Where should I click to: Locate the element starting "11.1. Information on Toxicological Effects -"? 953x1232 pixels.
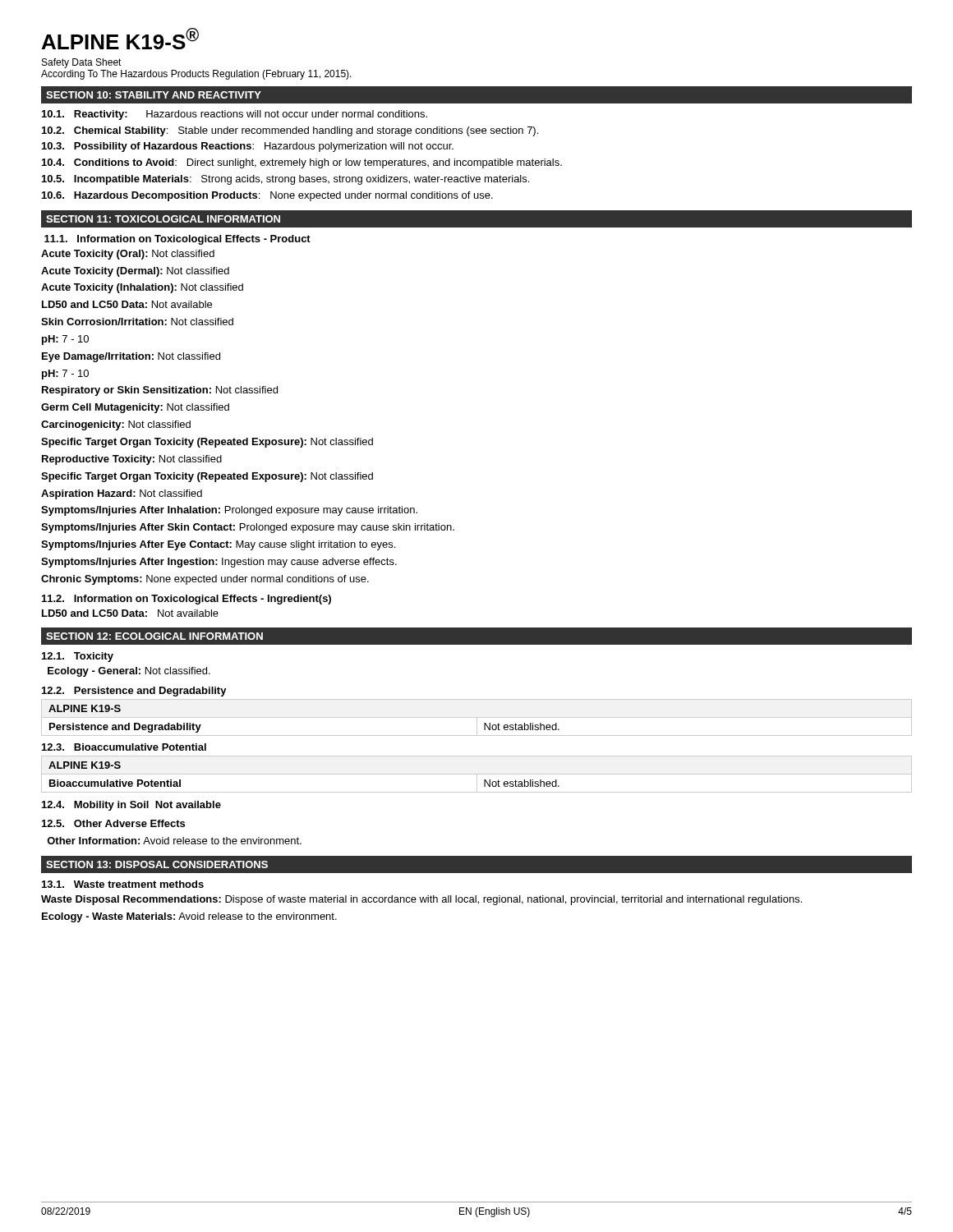pyautogui.click(x=176, y=238)
